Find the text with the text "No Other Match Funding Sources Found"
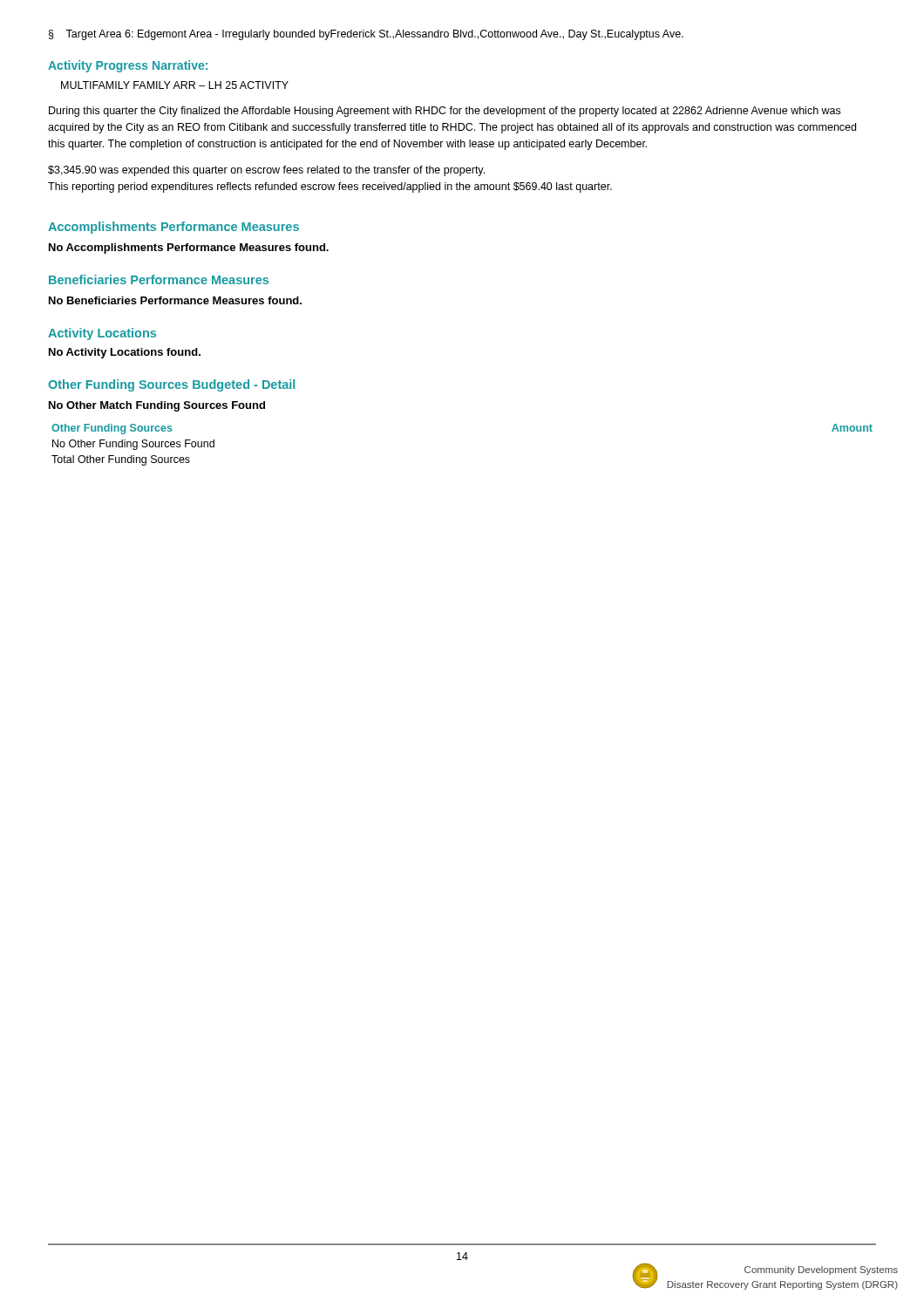This screenshot has height=1308, width=924. click(157, 405)
